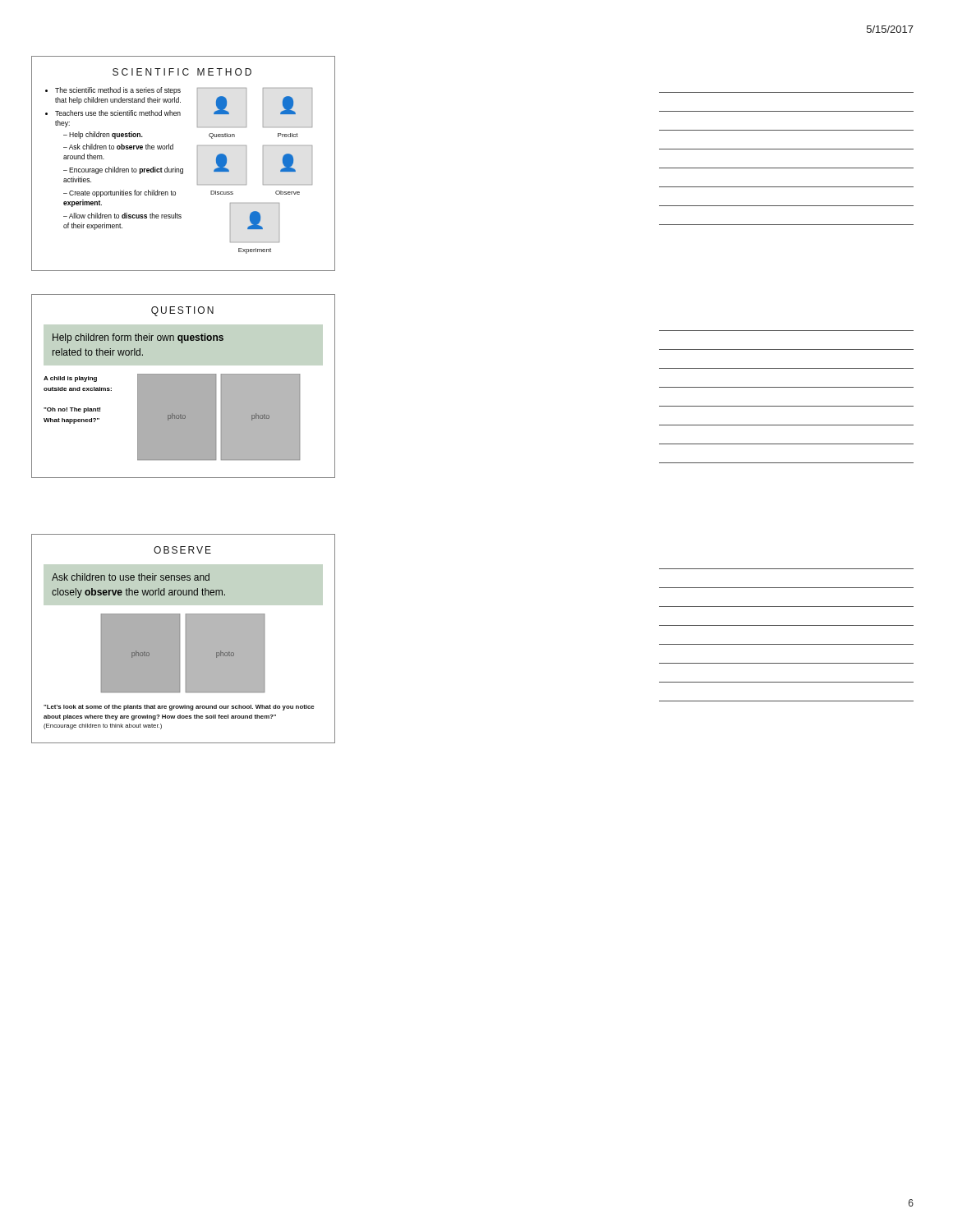Image resolution: width=953 pixels, height=1232 pixels.
Task: Select the block starting "Help children form their"
Action: [x=138, y=345]
